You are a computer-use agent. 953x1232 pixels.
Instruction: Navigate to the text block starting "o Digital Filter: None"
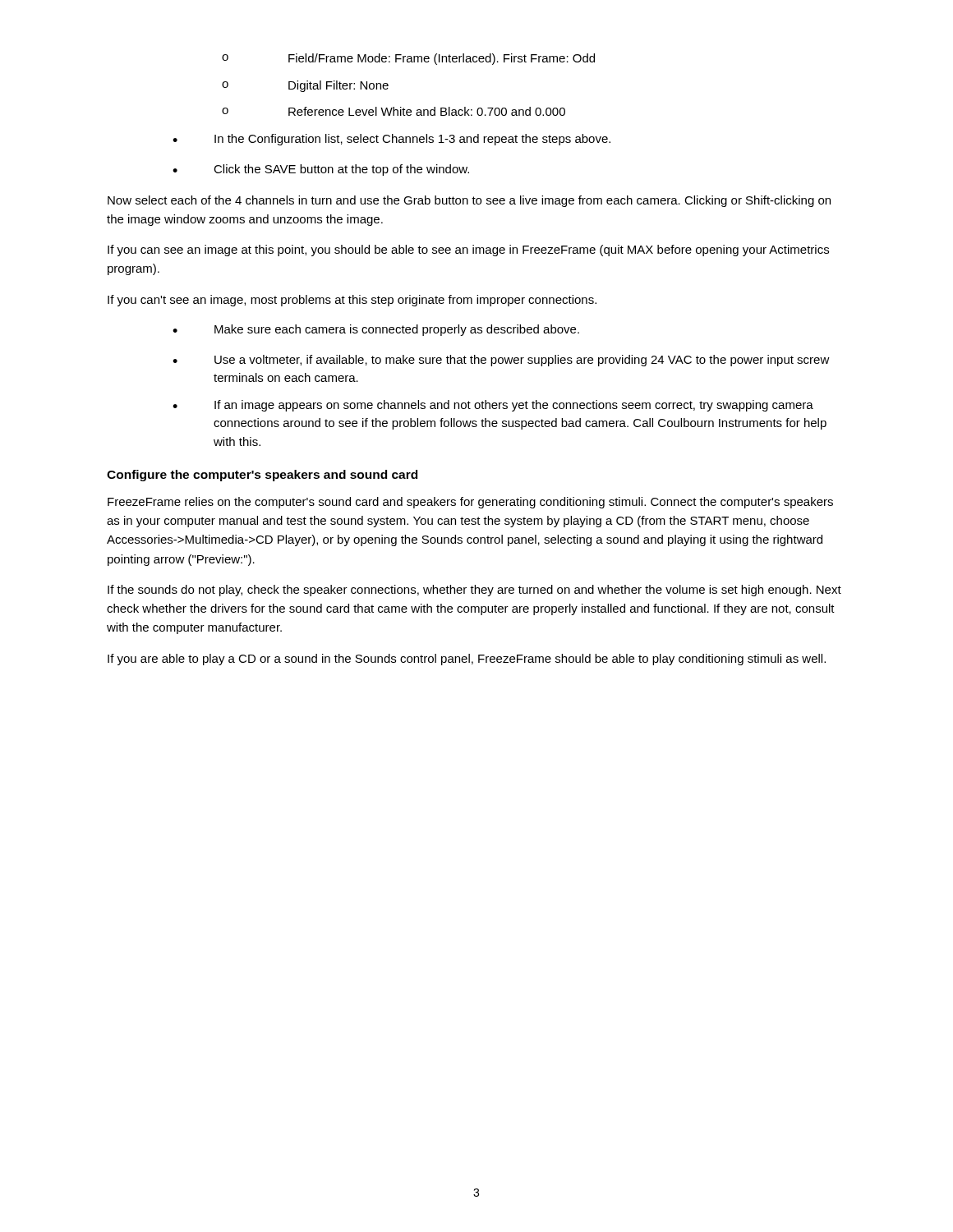click(305, 86)
